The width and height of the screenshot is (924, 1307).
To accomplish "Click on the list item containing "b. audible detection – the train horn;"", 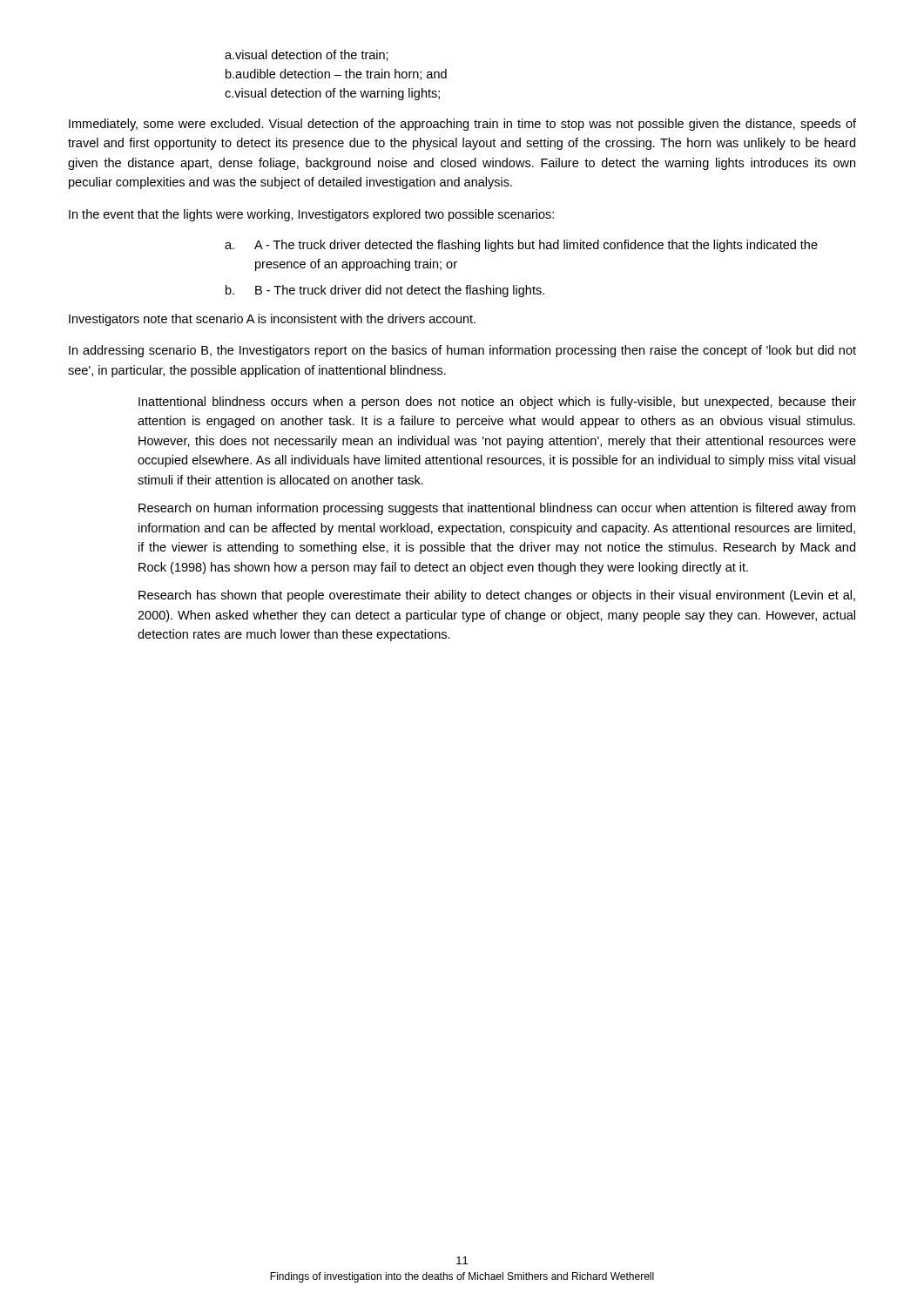I will 336,74.
